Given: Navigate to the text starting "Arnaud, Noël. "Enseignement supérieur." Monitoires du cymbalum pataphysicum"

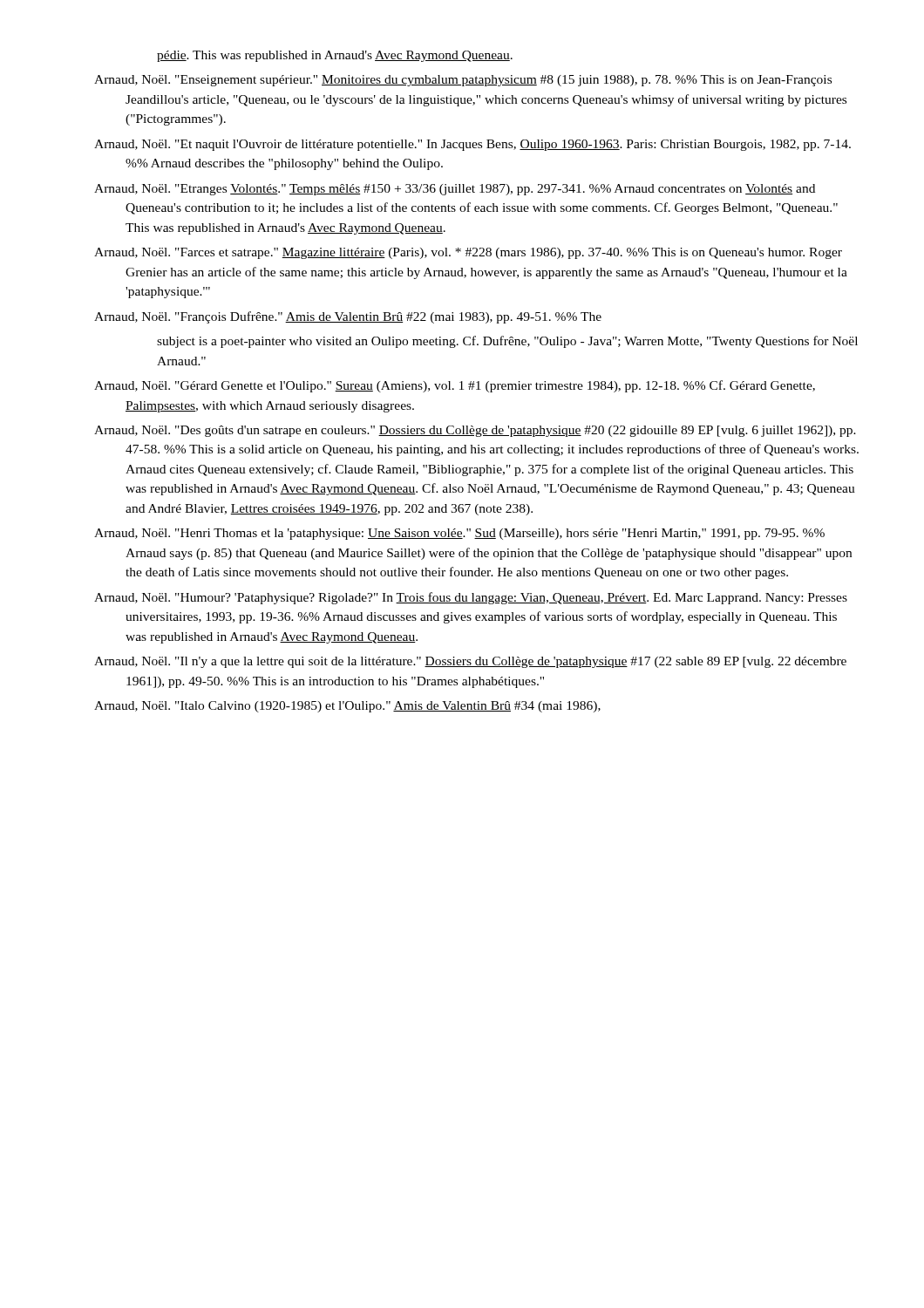Looking at the screenshot, I should [471, 99].
